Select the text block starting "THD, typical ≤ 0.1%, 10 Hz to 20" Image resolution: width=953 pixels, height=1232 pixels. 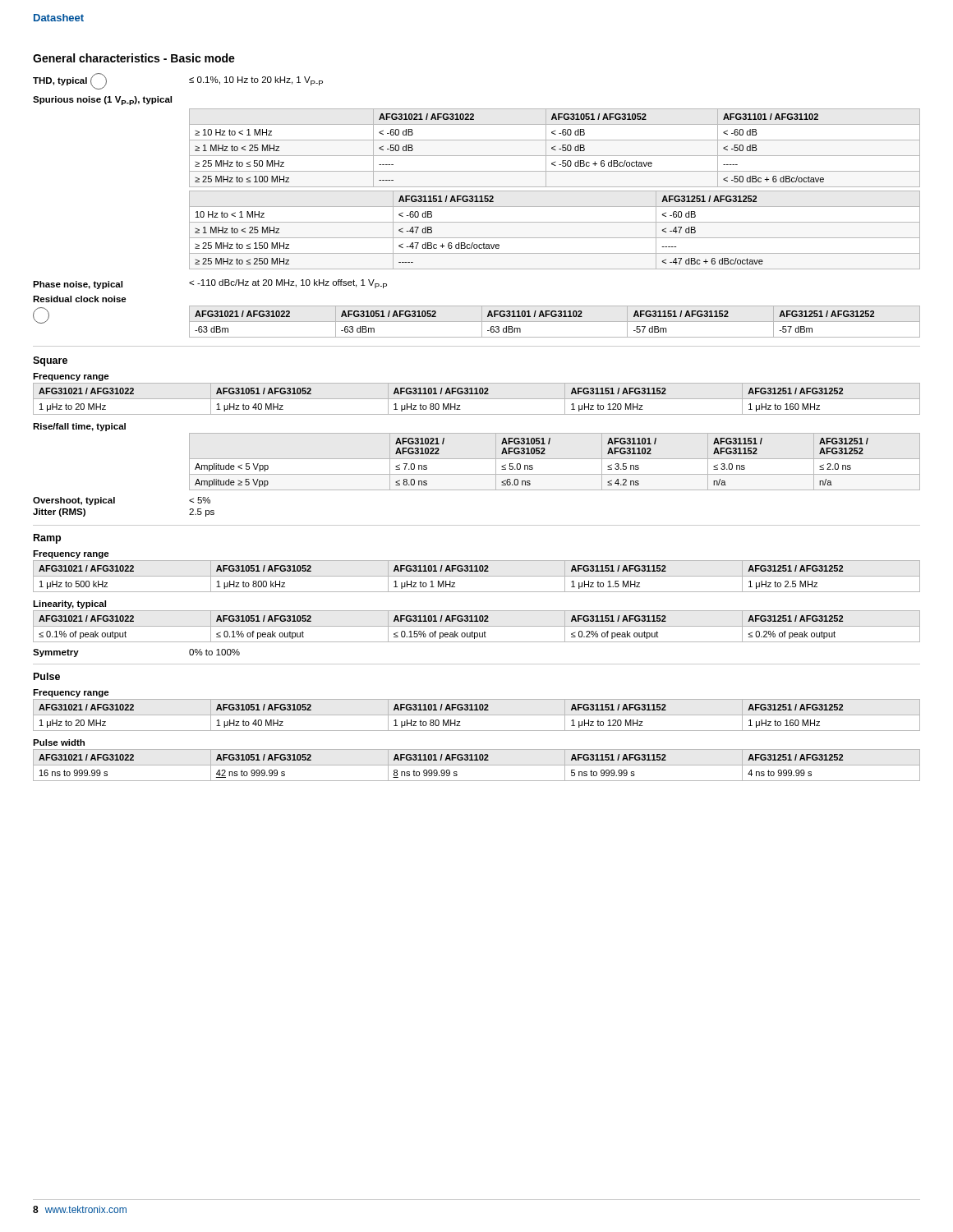click(x=178, y=81)
